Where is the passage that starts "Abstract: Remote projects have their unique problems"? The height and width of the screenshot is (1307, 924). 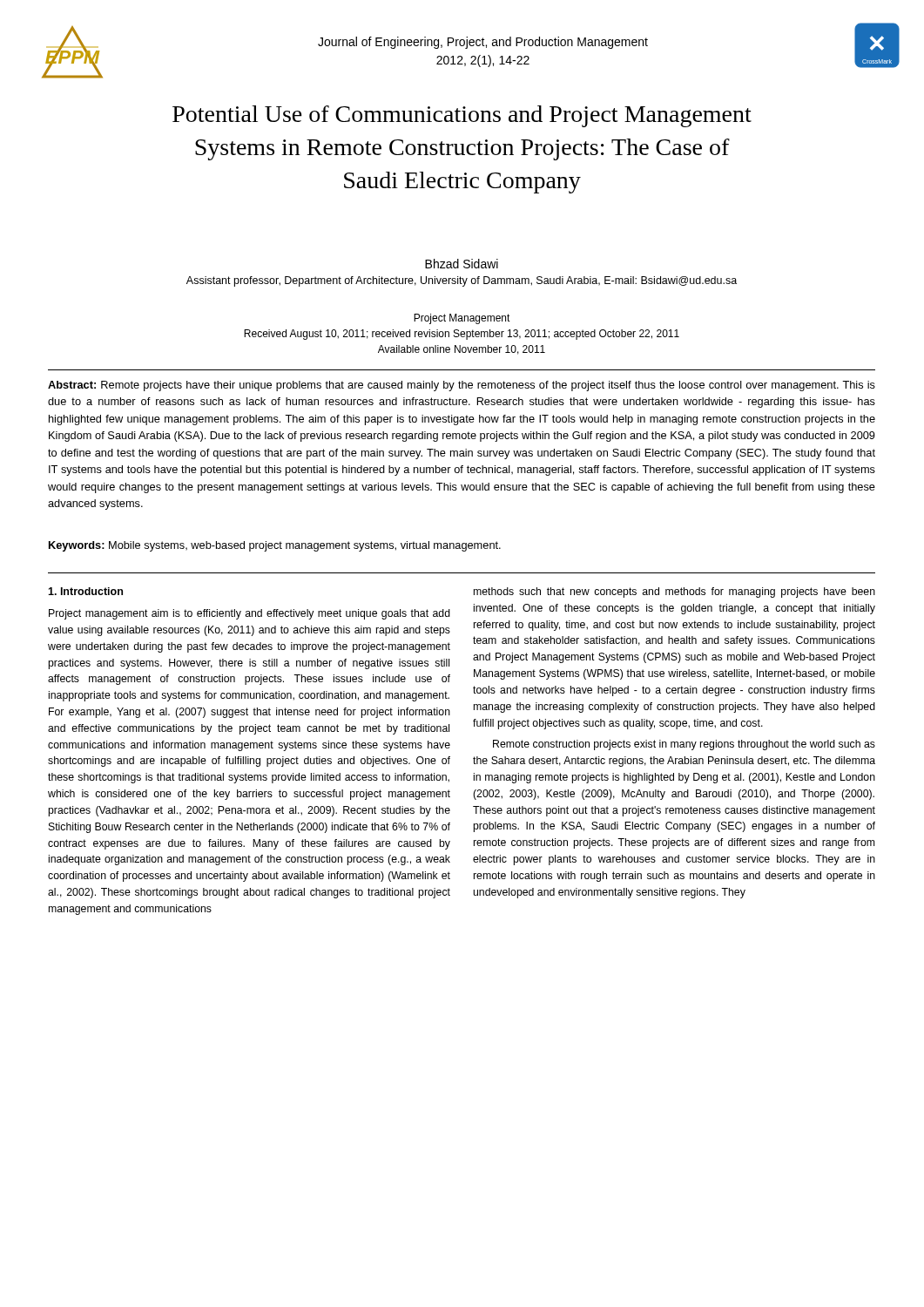click(x=462, y=444)
